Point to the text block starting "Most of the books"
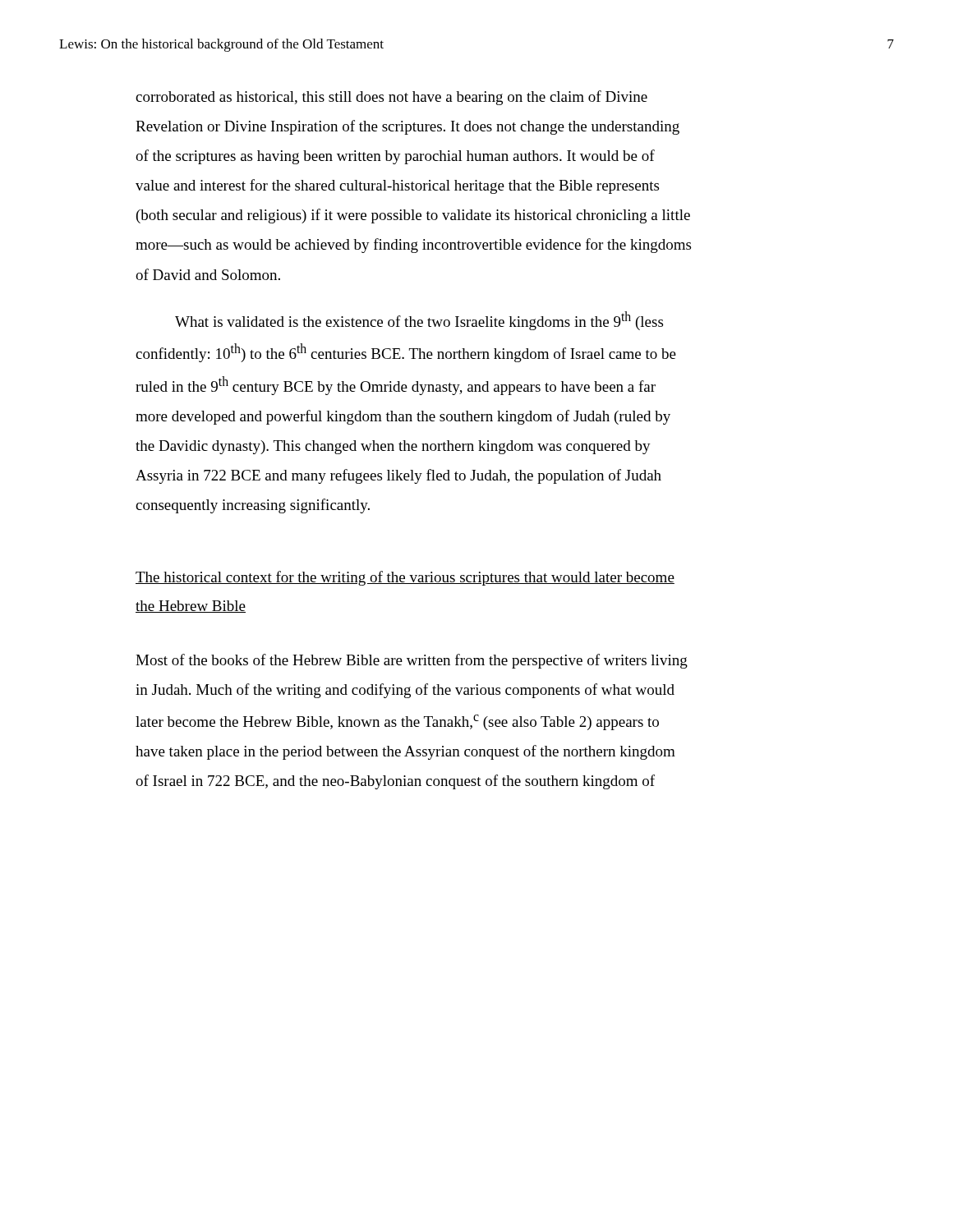Image resolution: width=953 pixels, height=1232 pixels. (x=476, y=721)
